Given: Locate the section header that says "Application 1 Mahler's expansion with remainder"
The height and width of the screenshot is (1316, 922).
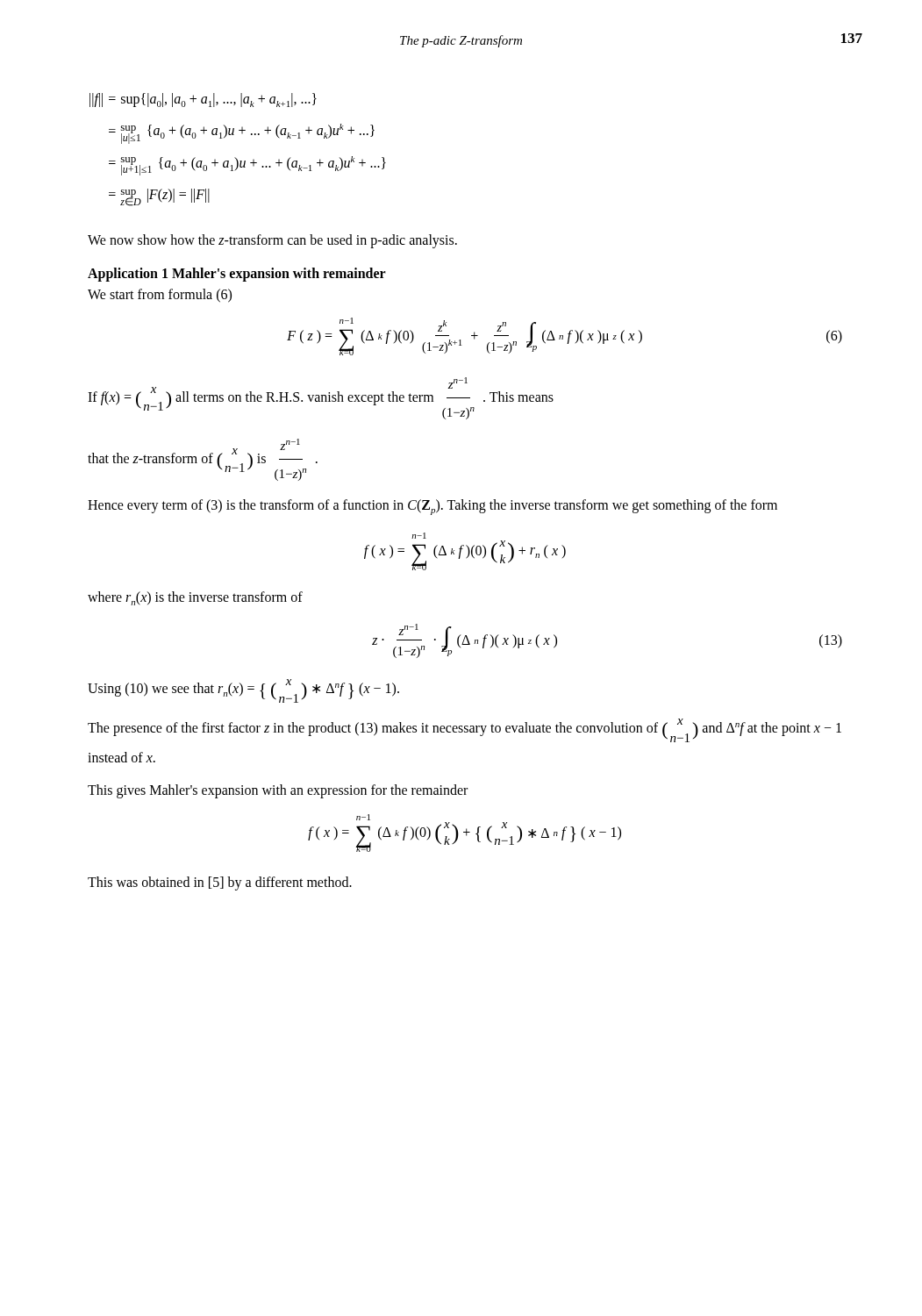Looking at the screenshot, I should [x=237, y=273].
